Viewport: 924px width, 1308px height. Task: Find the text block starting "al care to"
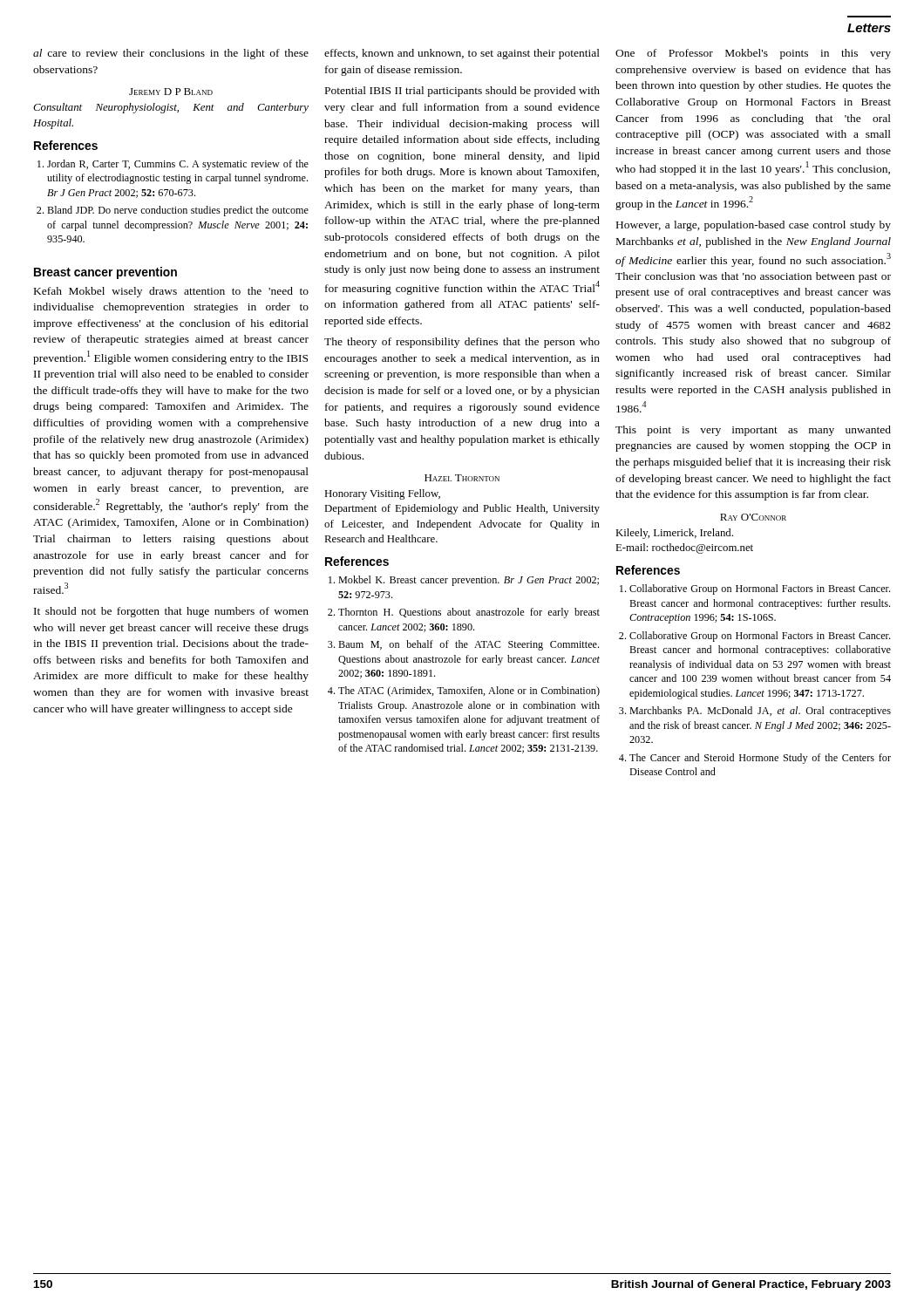(x=171, y=62)
